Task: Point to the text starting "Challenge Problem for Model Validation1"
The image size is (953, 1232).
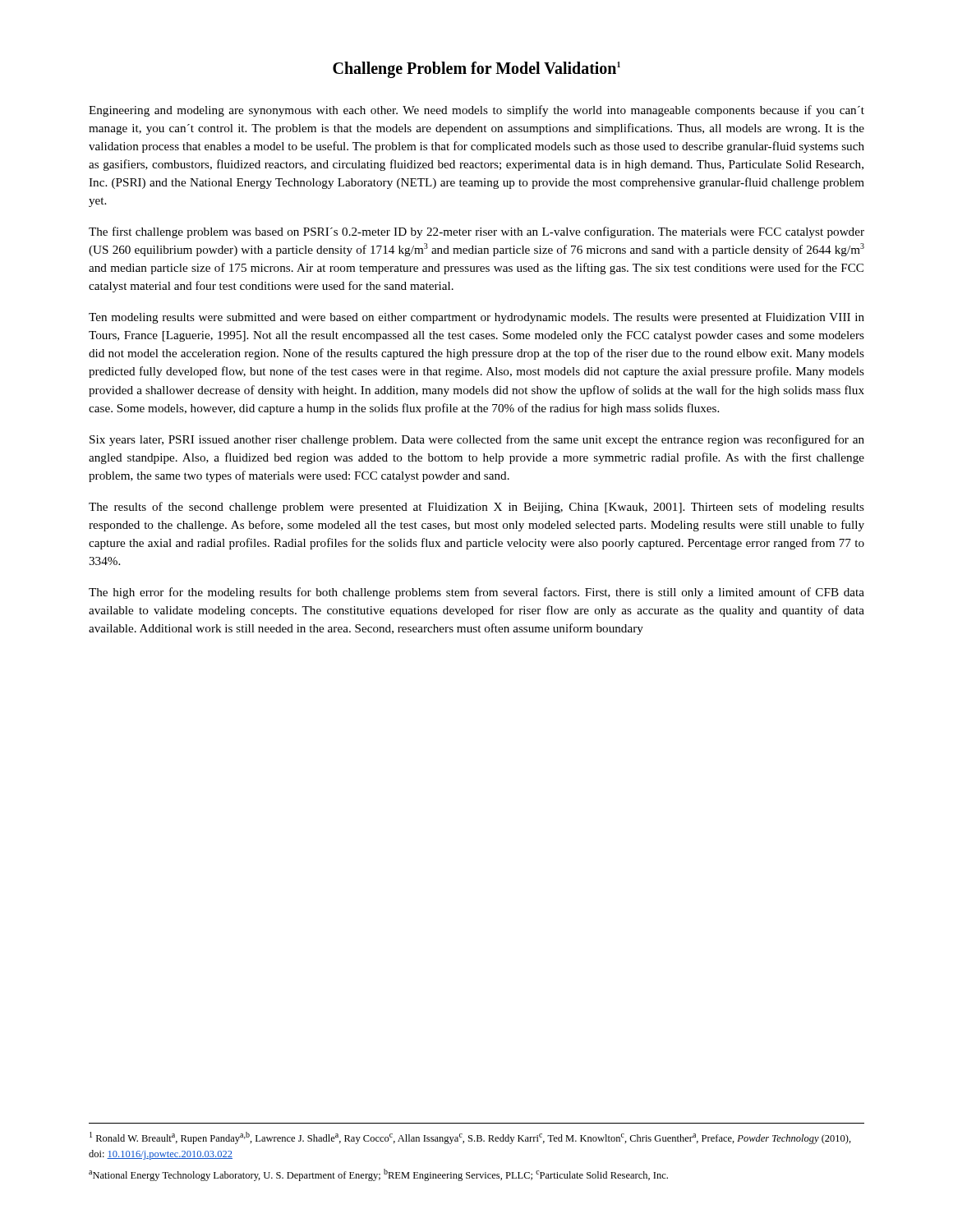Action: pyautogui.click(x=476, y=69)
